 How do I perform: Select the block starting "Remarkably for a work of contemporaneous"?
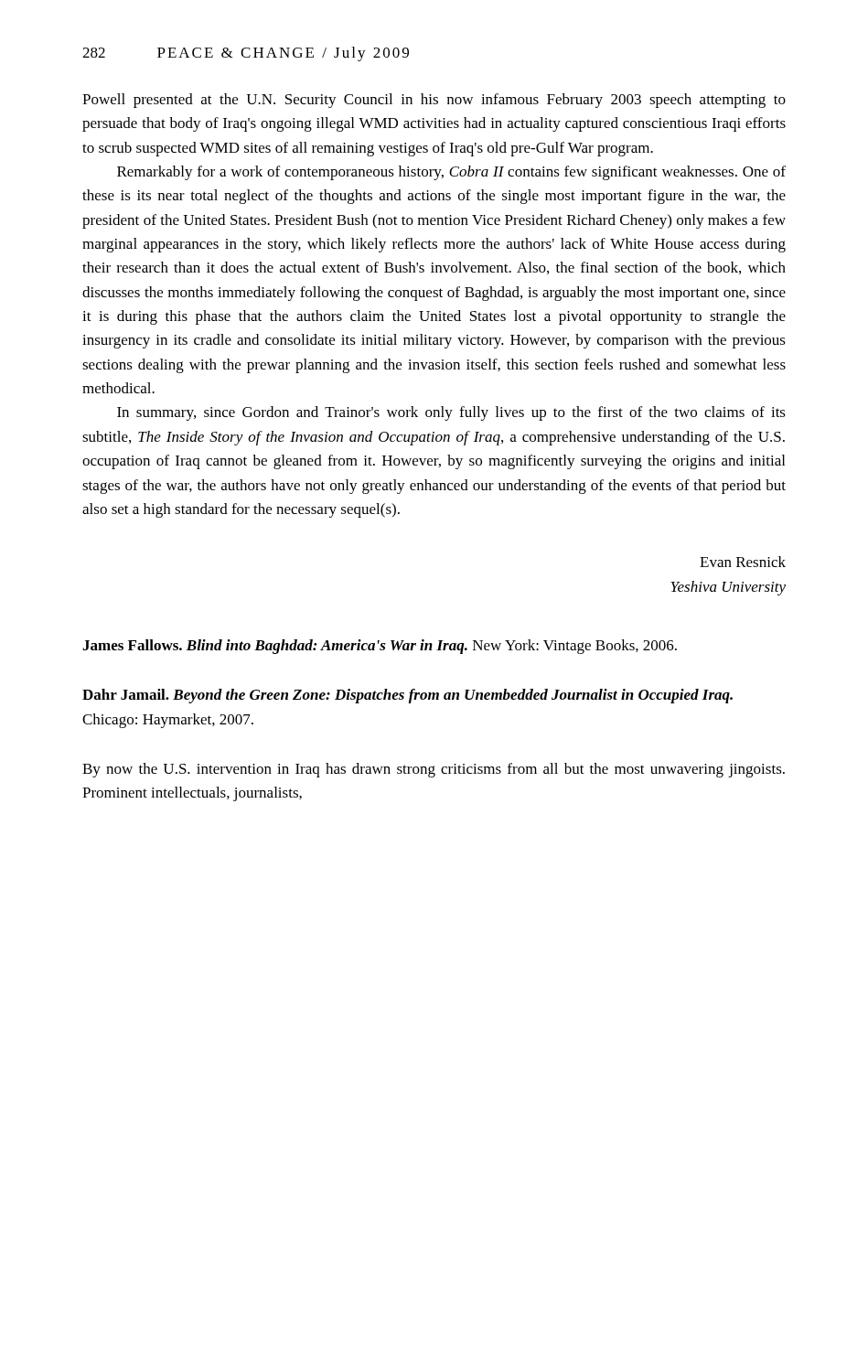click(434, 281)
